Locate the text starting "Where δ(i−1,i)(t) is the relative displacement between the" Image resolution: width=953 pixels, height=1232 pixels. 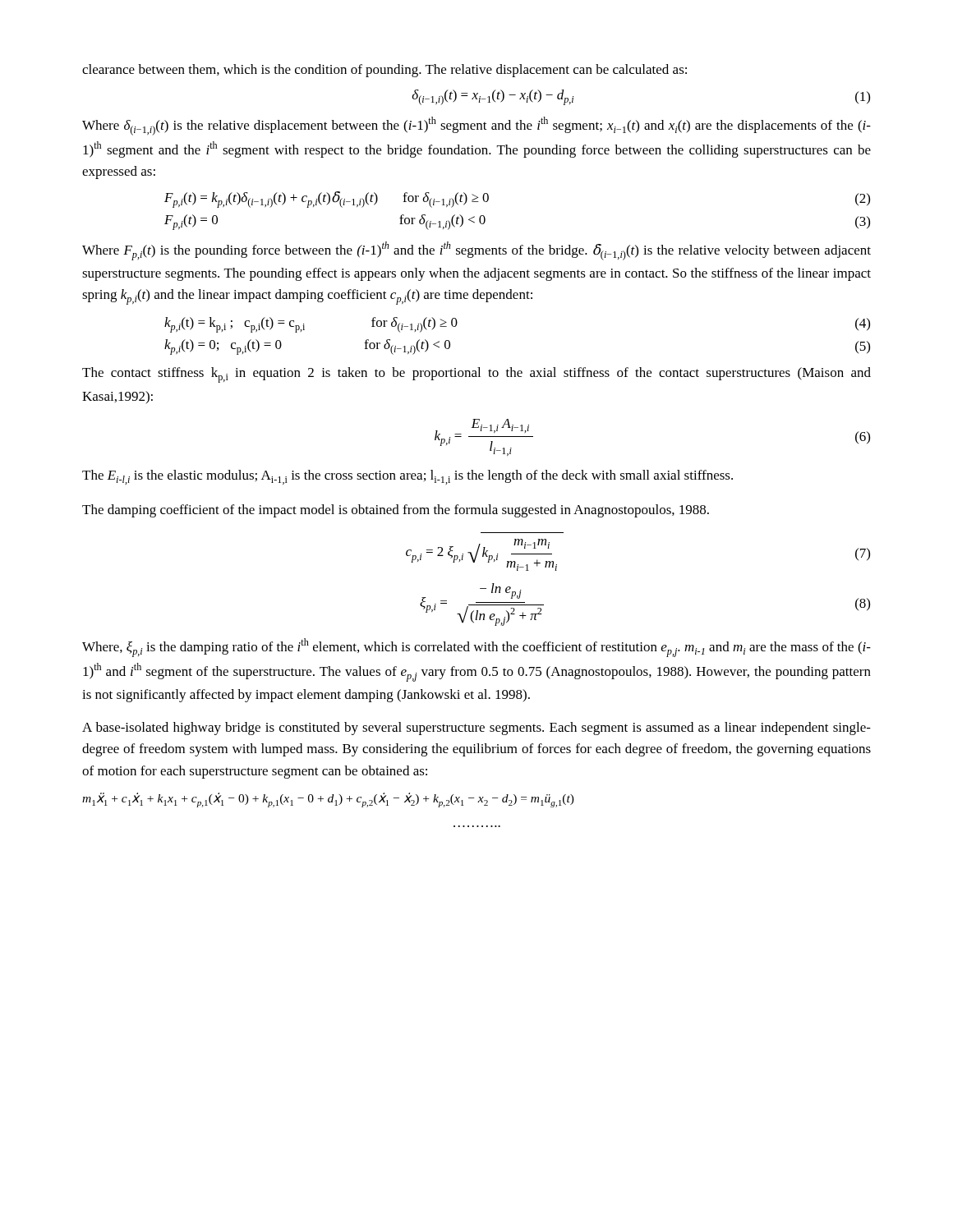[x=476, y=147]
